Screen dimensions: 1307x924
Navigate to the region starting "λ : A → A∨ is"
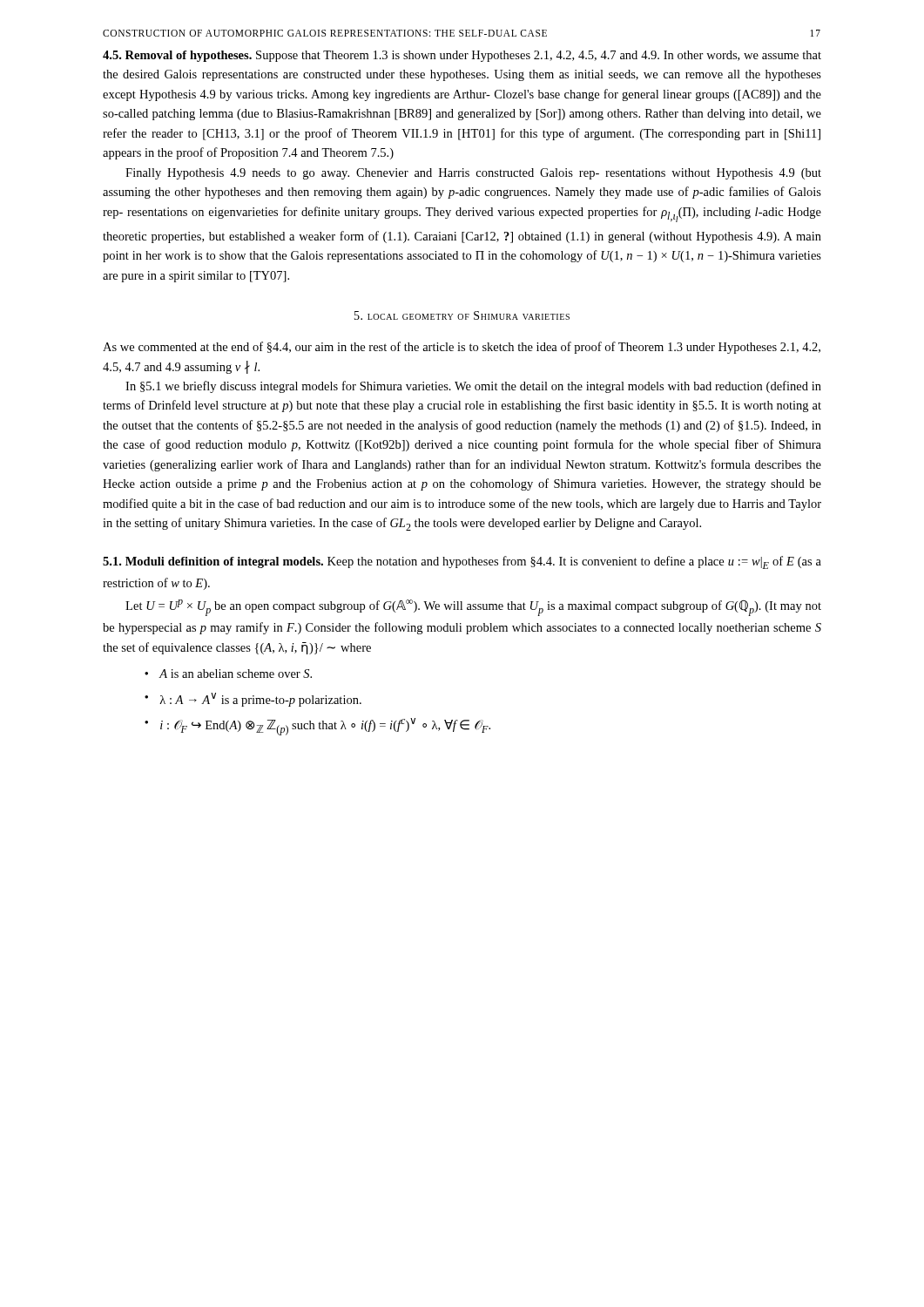click(261, 698)
